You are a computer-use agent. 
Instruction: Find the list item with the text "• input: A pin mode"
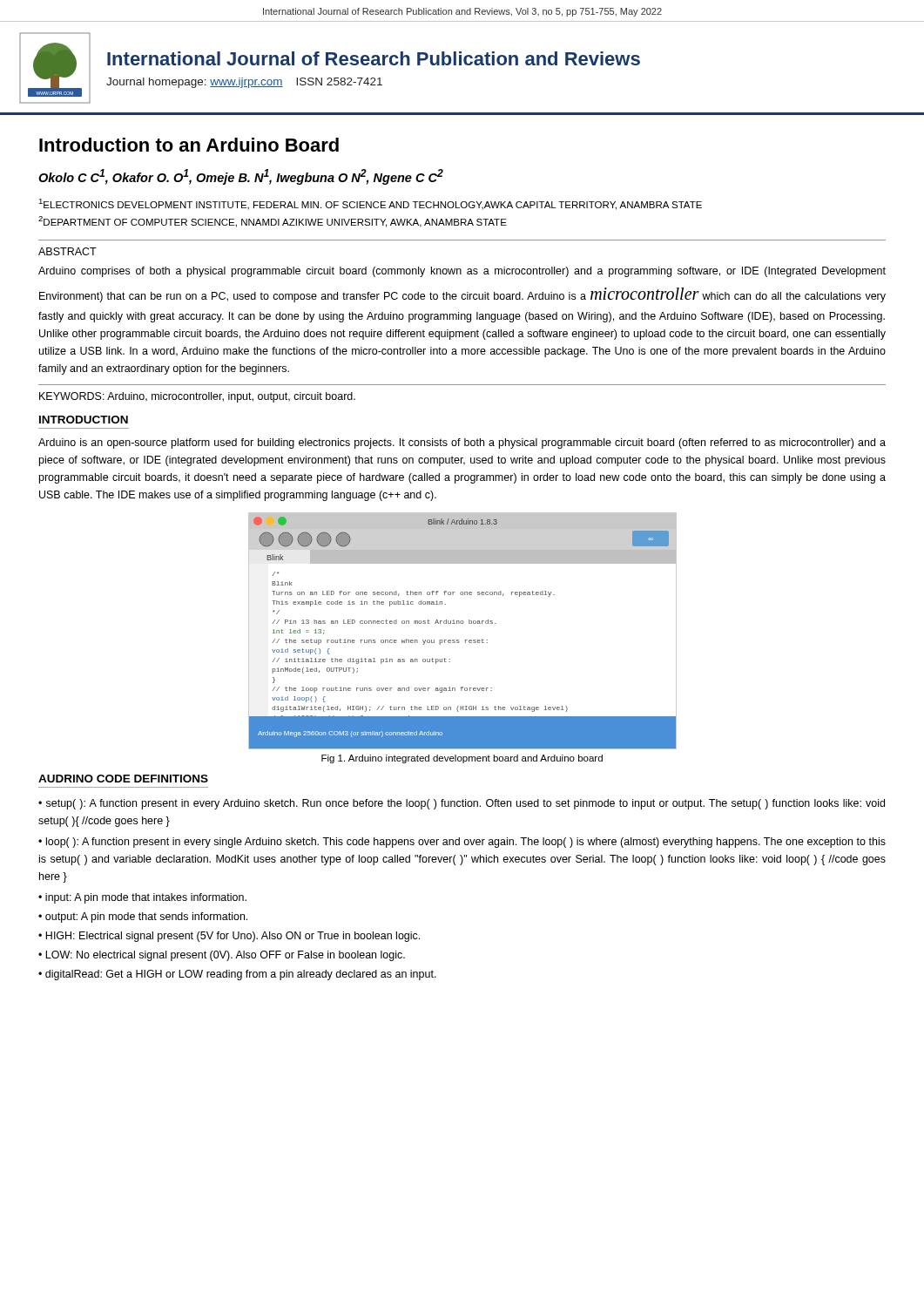143,898
